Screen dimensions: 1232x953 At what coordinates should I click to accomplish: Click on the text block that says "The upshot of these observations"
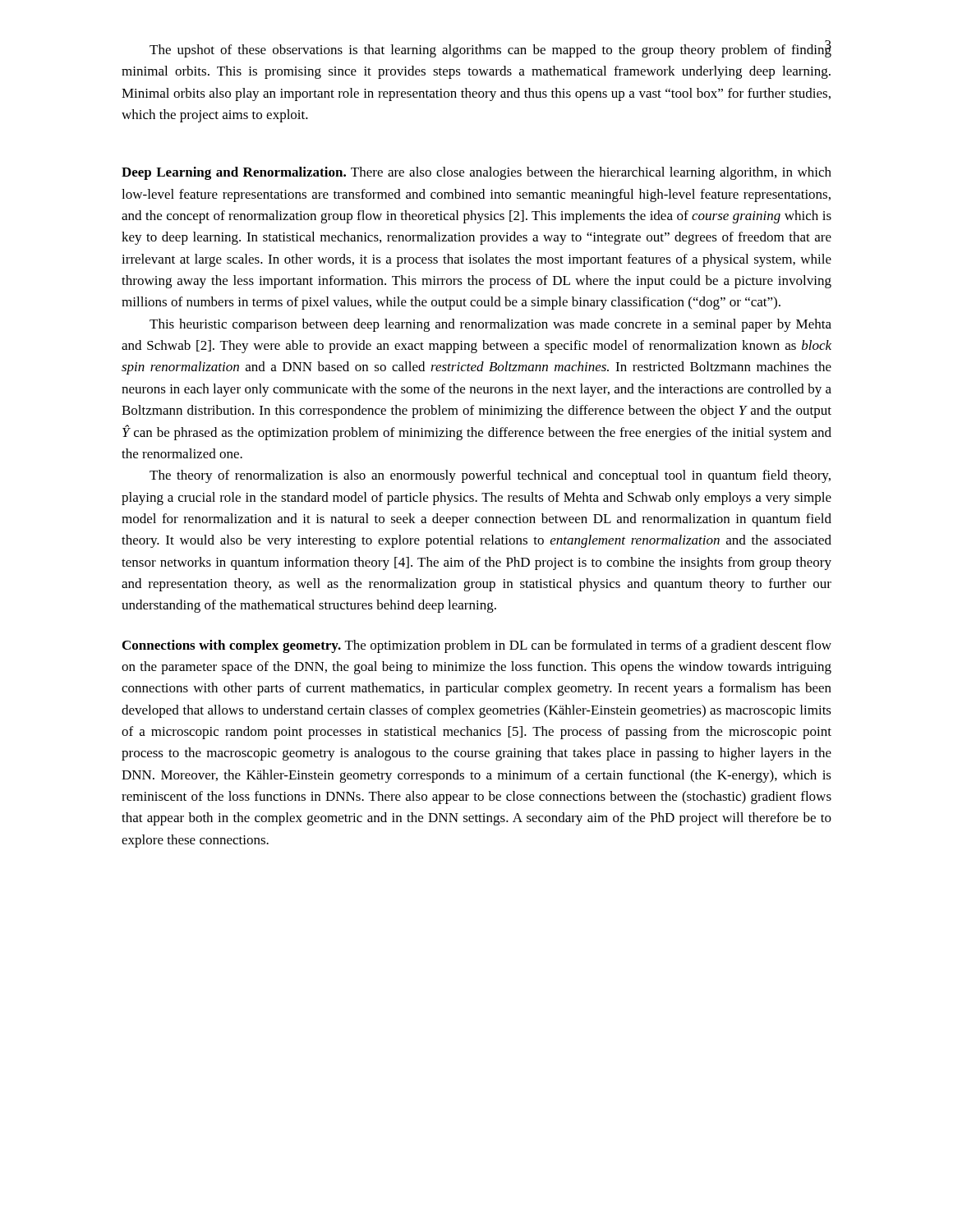[476, 83]
